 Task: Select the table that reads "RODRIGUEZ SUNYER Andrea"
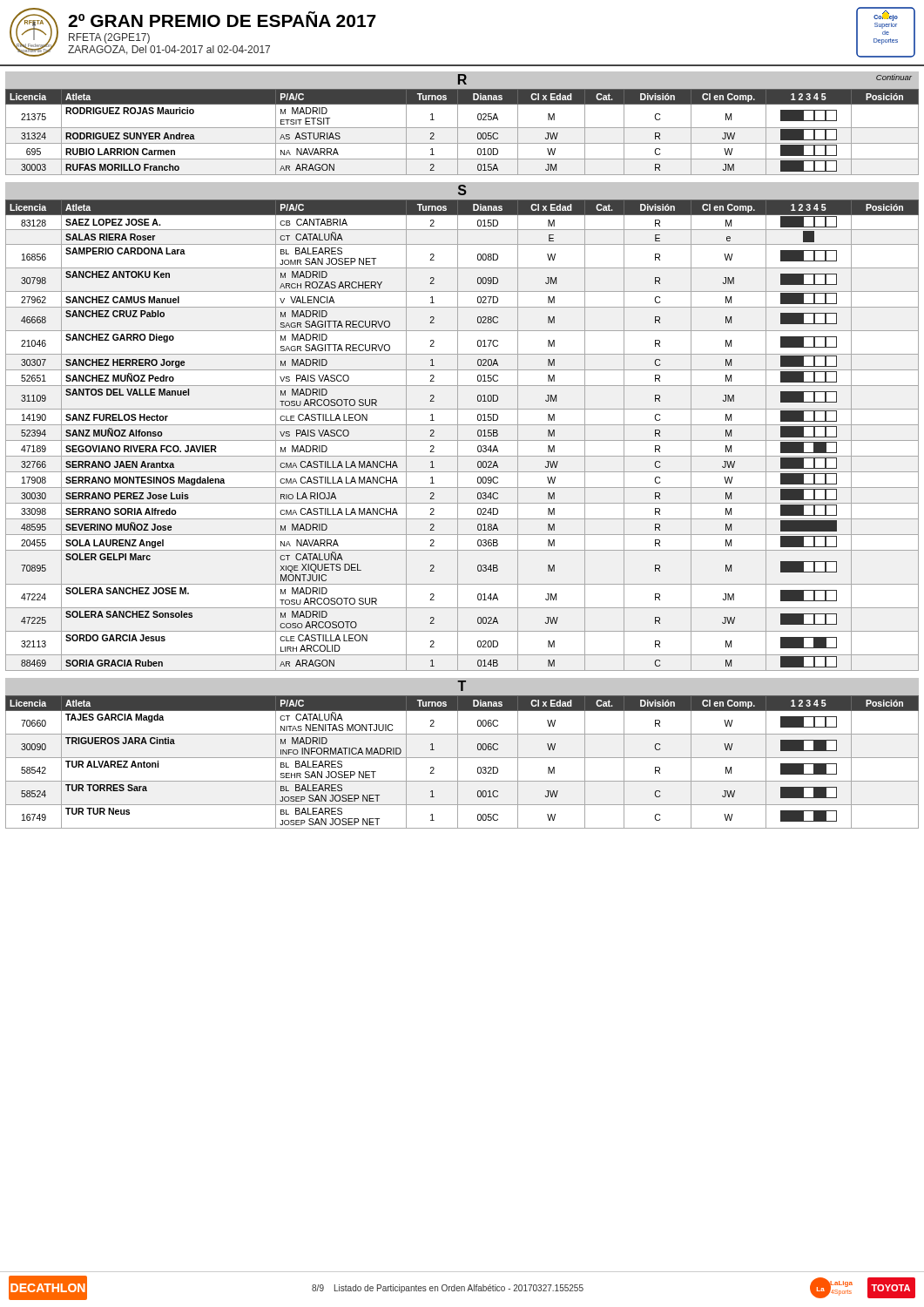click(x=462, y=132)
